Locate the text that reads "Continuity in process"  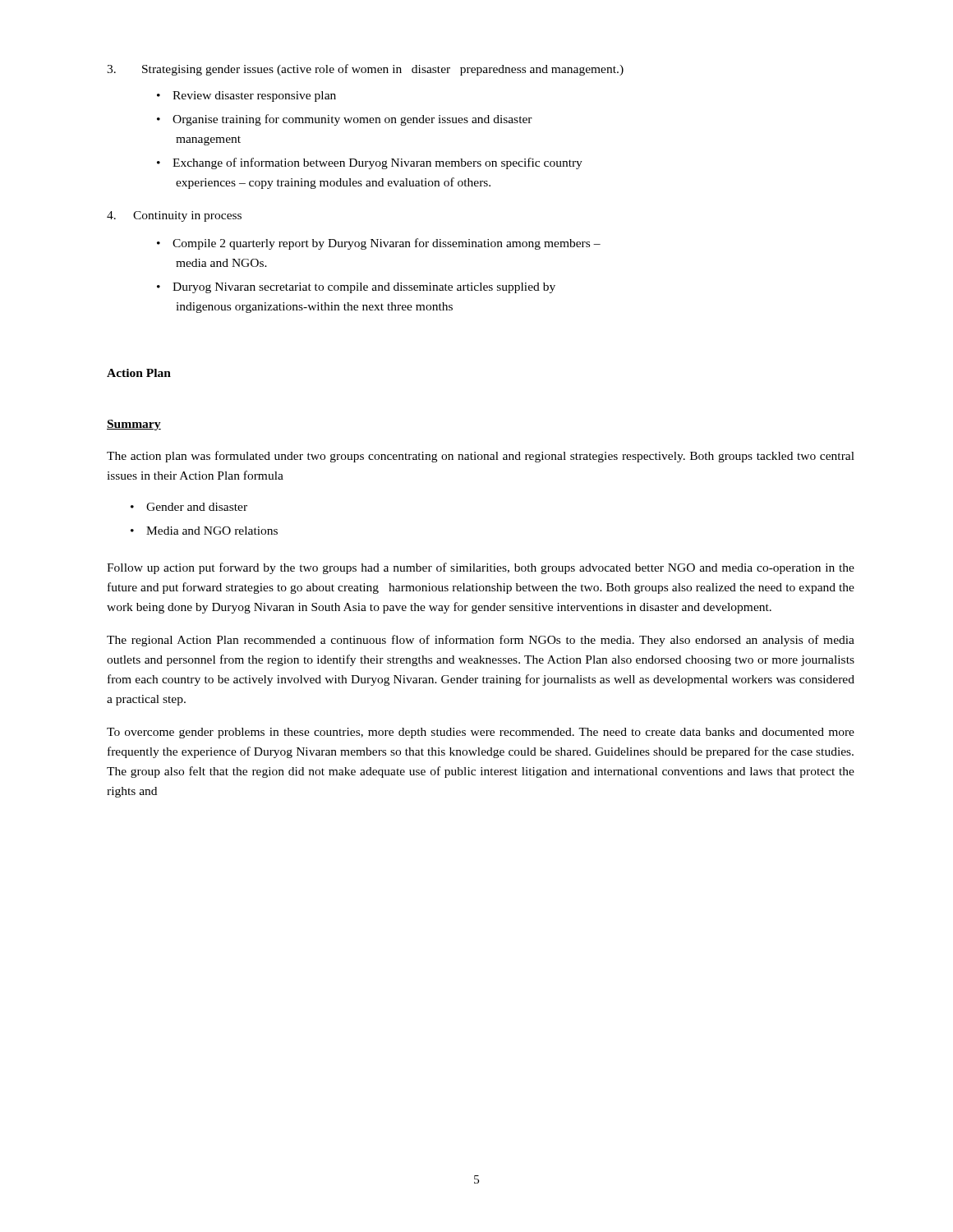[x=174, y=216]
